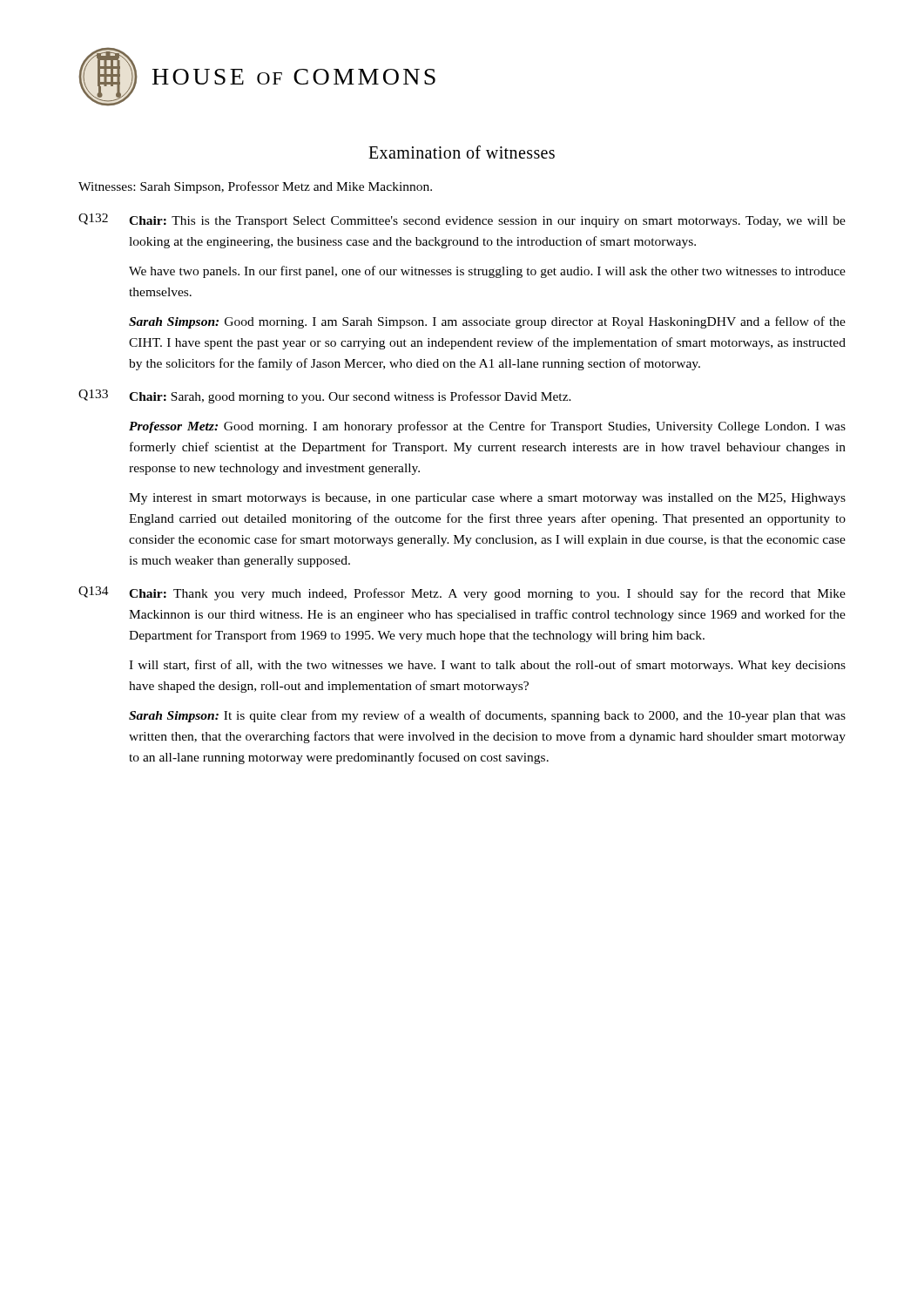924x1307 pixels.
Task: Locate the block of text that opens with "Q134 Chair: Thank you very much indeed,"
Action: pyautogui.click(x=462, y=676)
